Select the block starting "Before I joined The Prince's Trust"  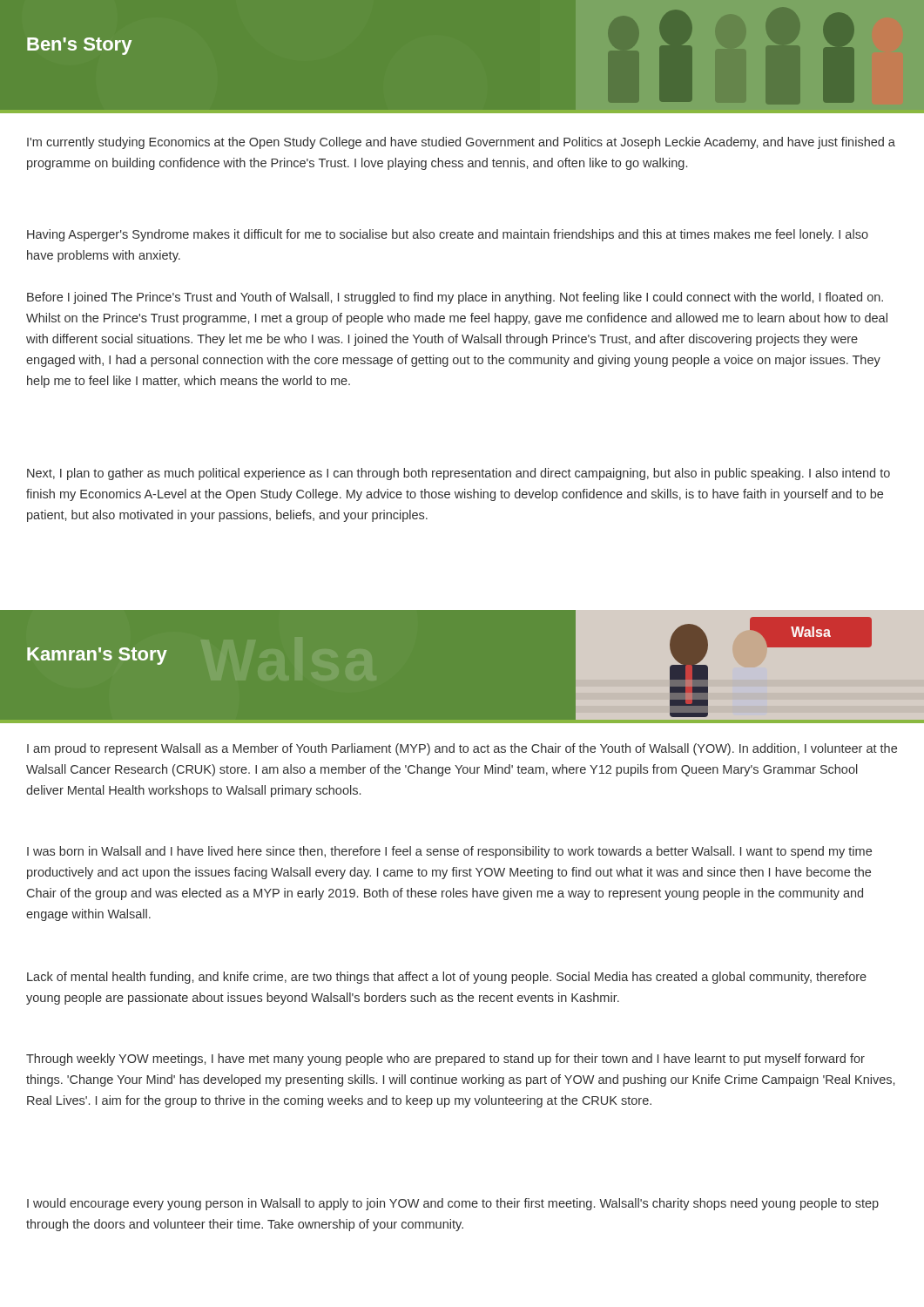pyautogui.click(x=457, y=339)
